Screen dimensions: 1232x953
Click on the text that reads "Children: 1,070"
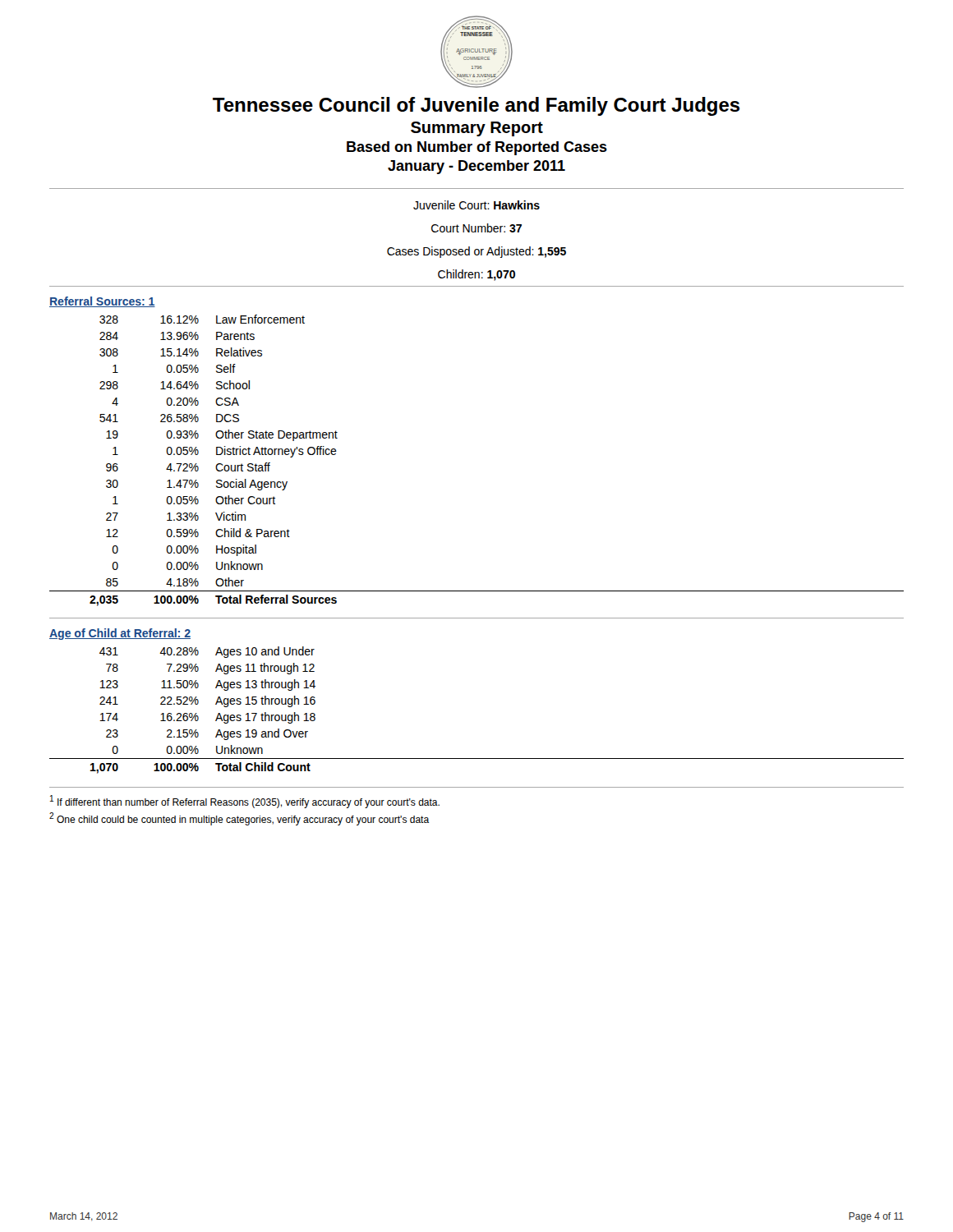pyautogui.click(x=476, y=274)
